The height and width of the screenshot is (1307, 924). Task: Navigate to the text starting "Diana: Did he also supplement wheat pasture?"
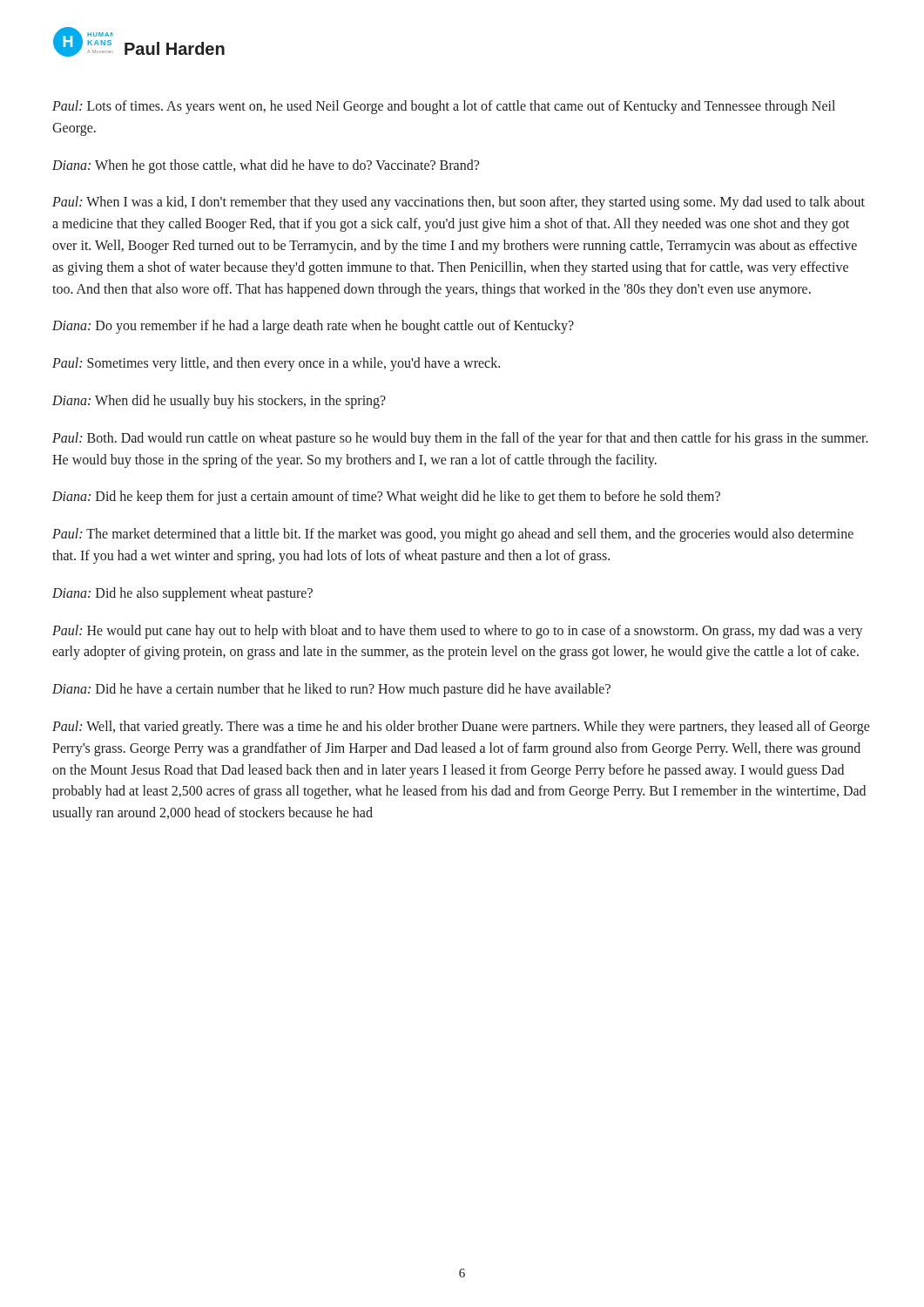click(183, 593)
